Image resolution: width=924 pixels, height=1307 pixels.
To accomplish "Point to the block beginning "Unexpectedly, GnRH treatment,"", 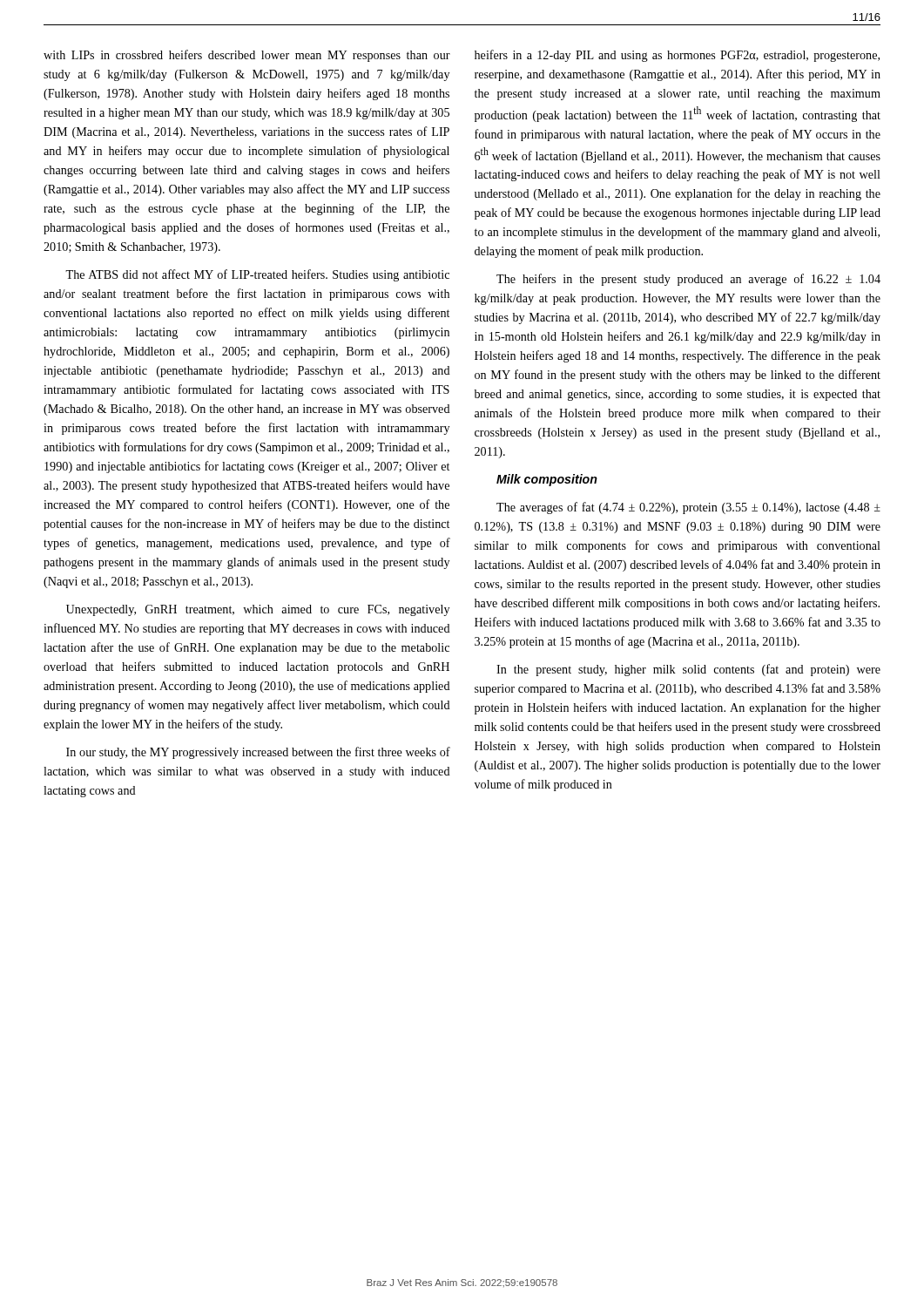I will [247, 667].
